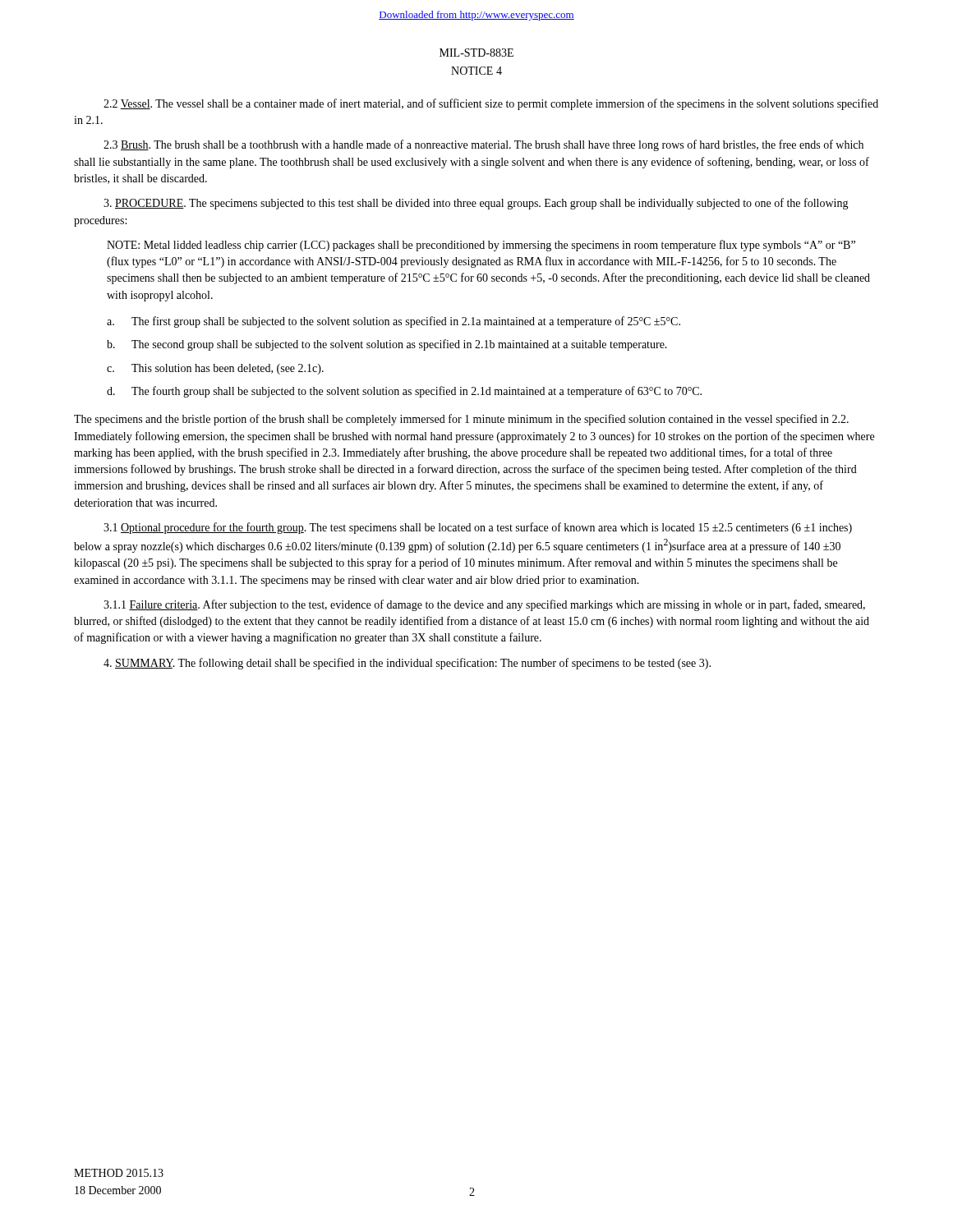
Task: Click the passage that begins "a. The first"
Action: pyautogui.click(x=493, y=322)
